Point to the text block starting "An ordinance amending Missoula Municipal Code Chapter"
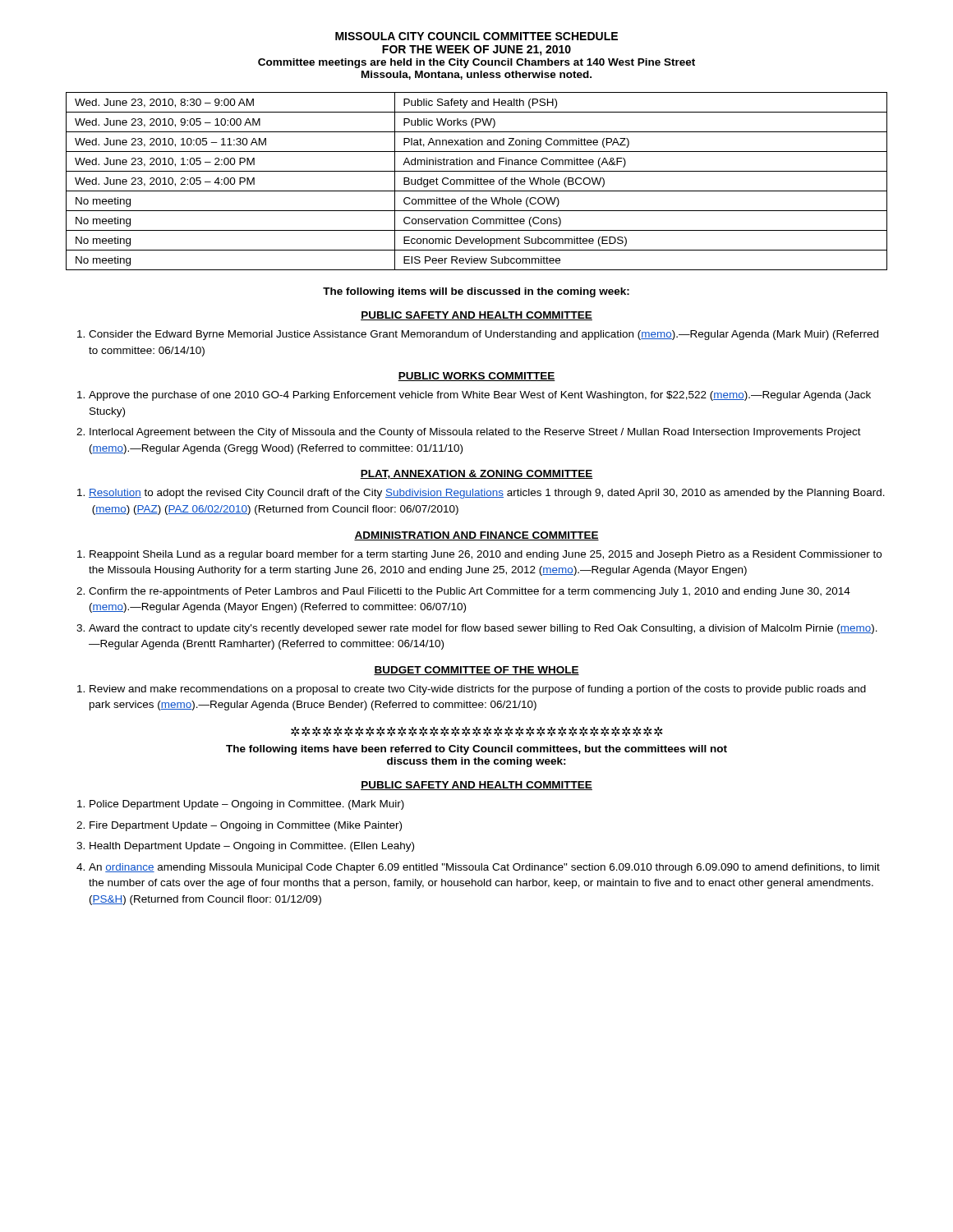Viewport: 953px width, 1232px height. point(484,883)
